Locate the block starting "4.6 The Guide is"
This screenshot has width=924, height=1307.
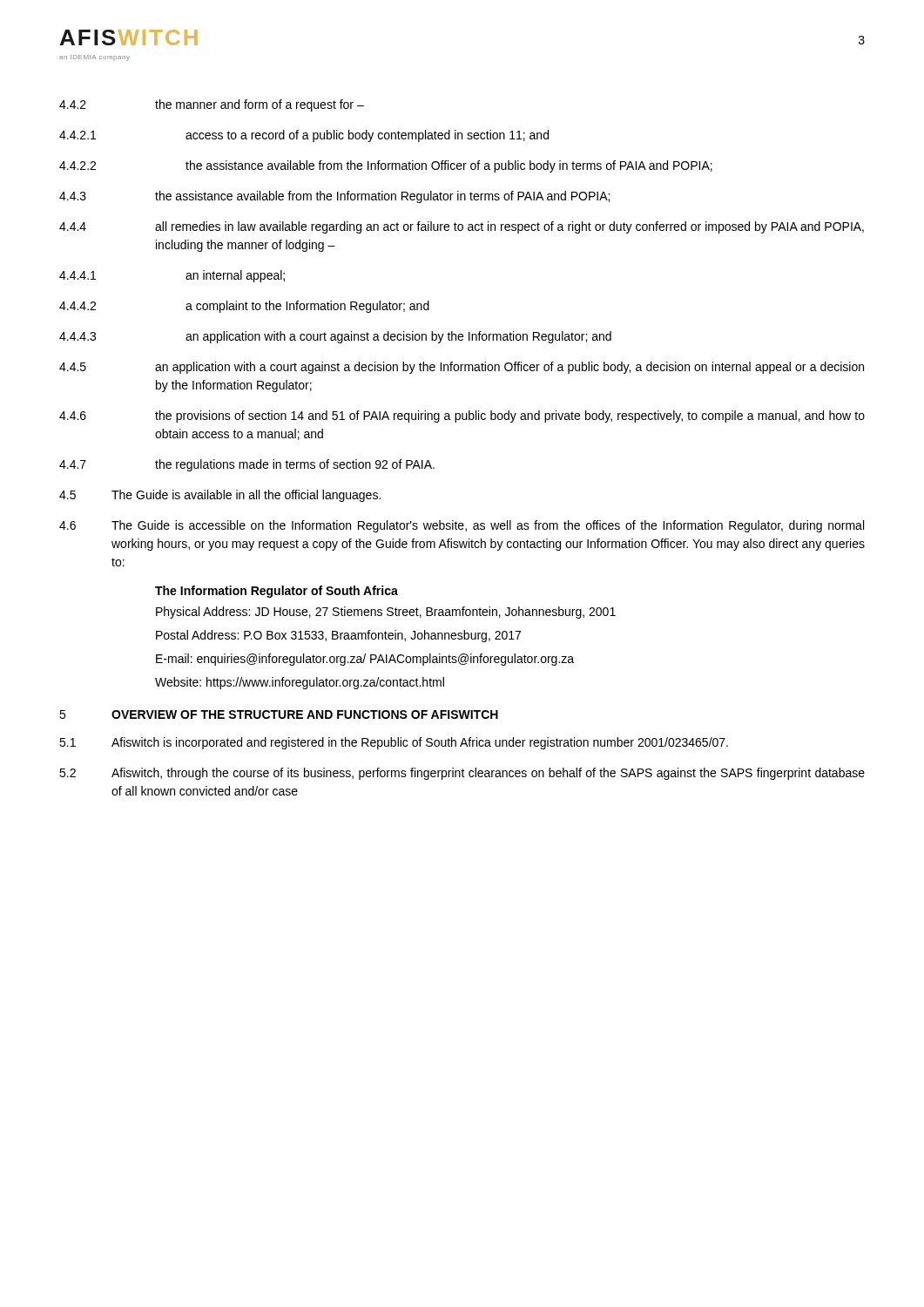coord(462,544)
